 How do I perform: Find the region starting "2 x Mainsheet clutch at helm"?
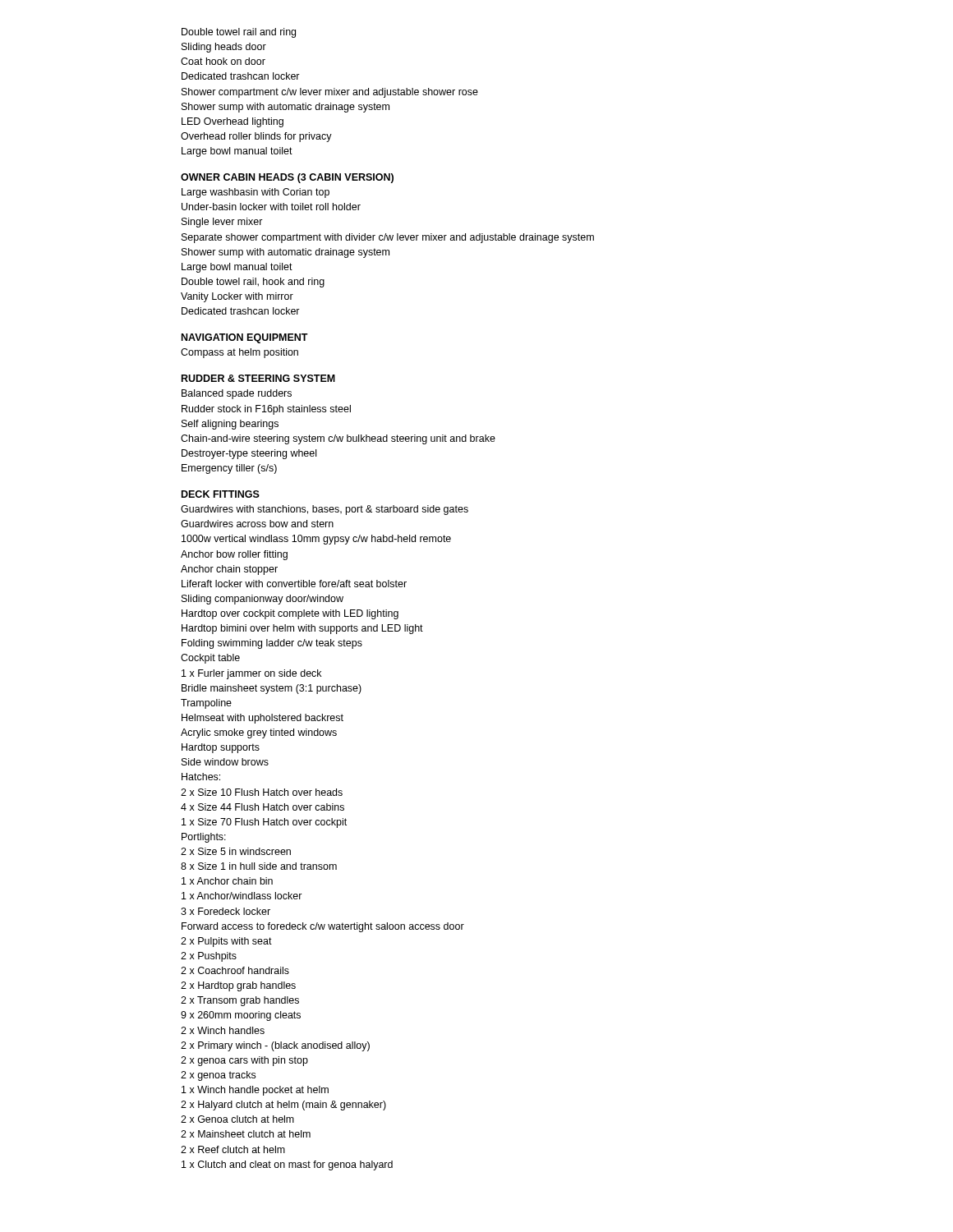pyautogui.click(x=246, y=1134)
